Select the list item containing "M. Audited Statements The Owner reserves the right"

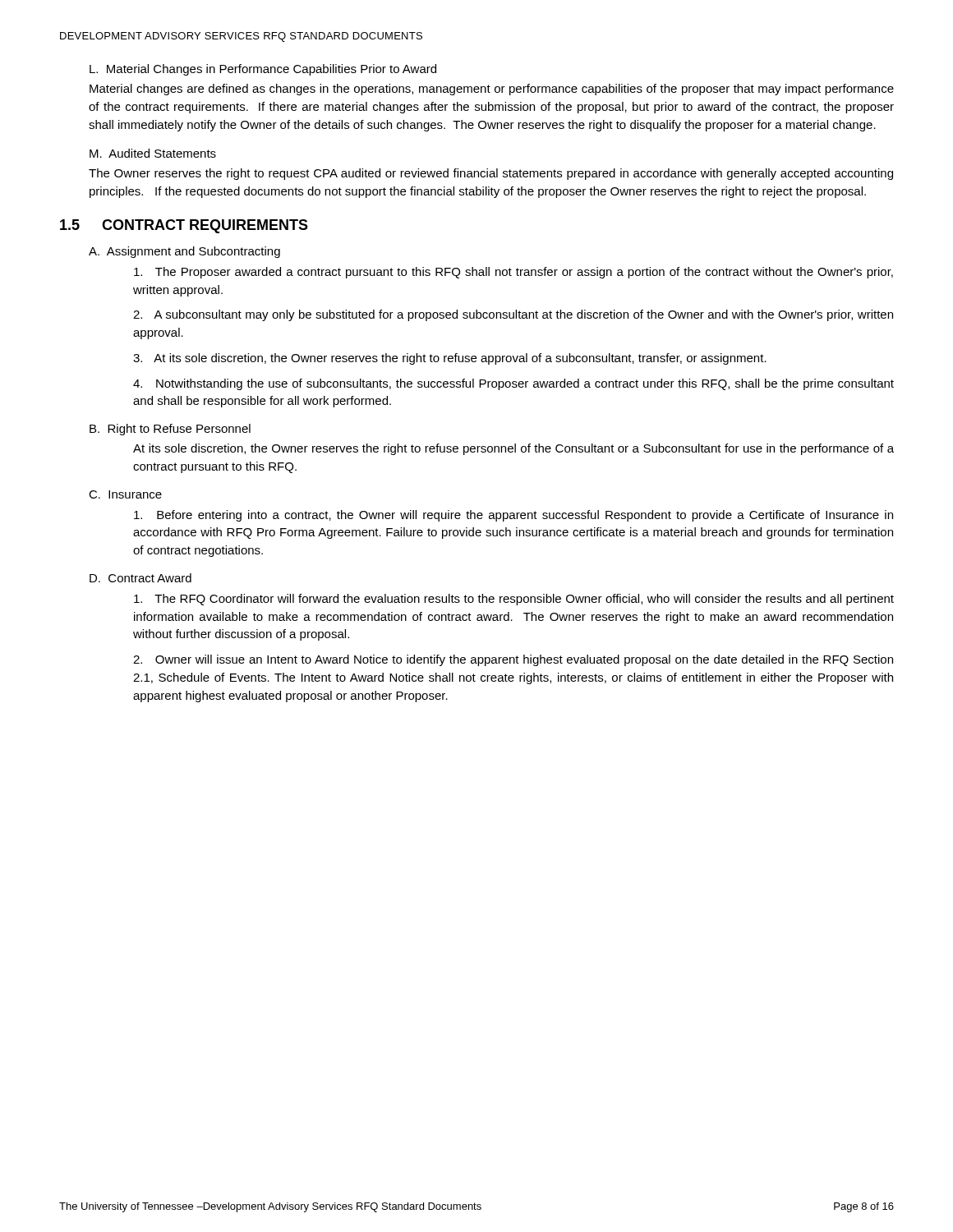coord(491,173)
